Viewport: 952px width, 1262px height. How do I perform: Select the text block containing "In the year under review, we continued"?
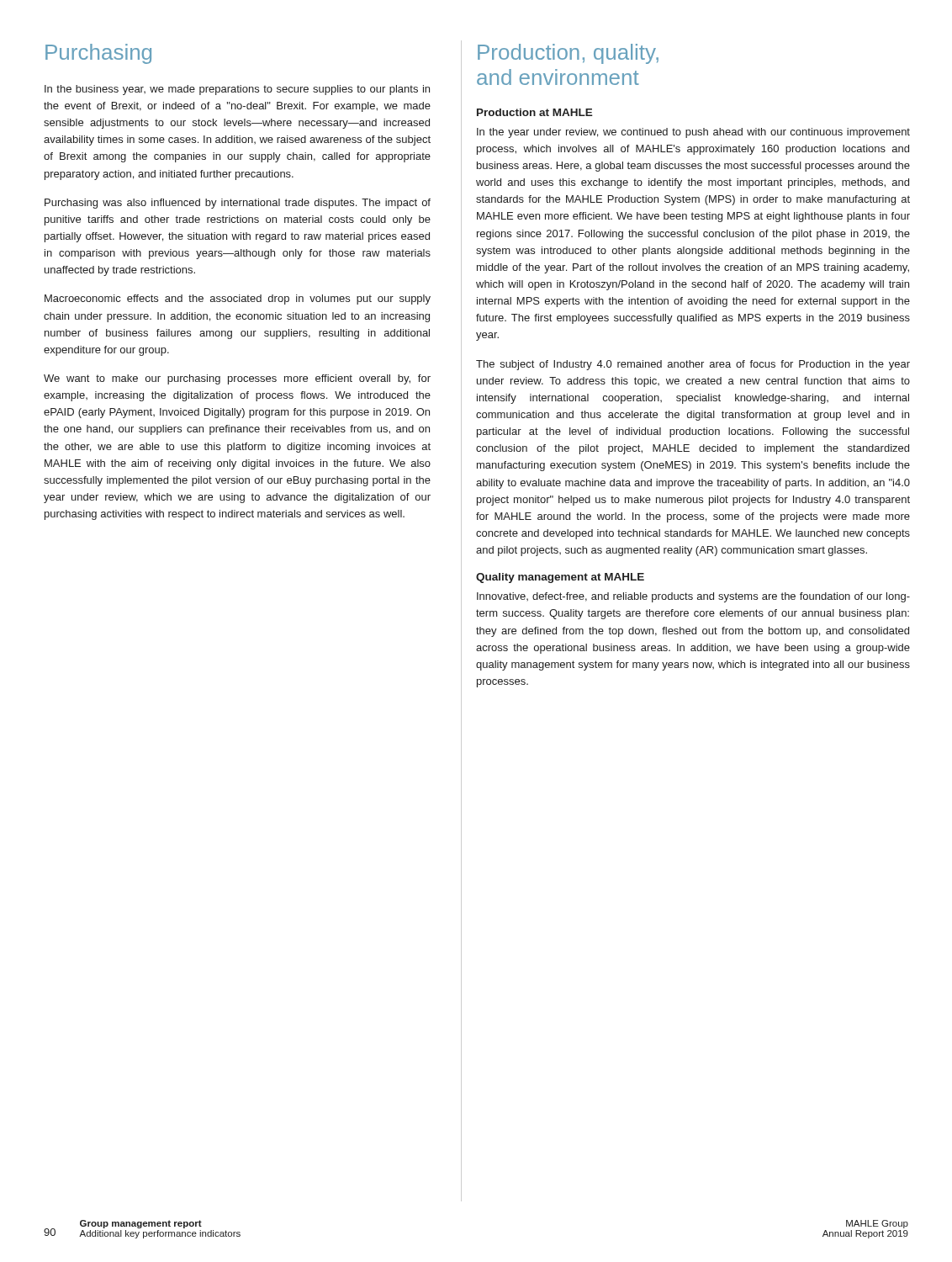693,234
